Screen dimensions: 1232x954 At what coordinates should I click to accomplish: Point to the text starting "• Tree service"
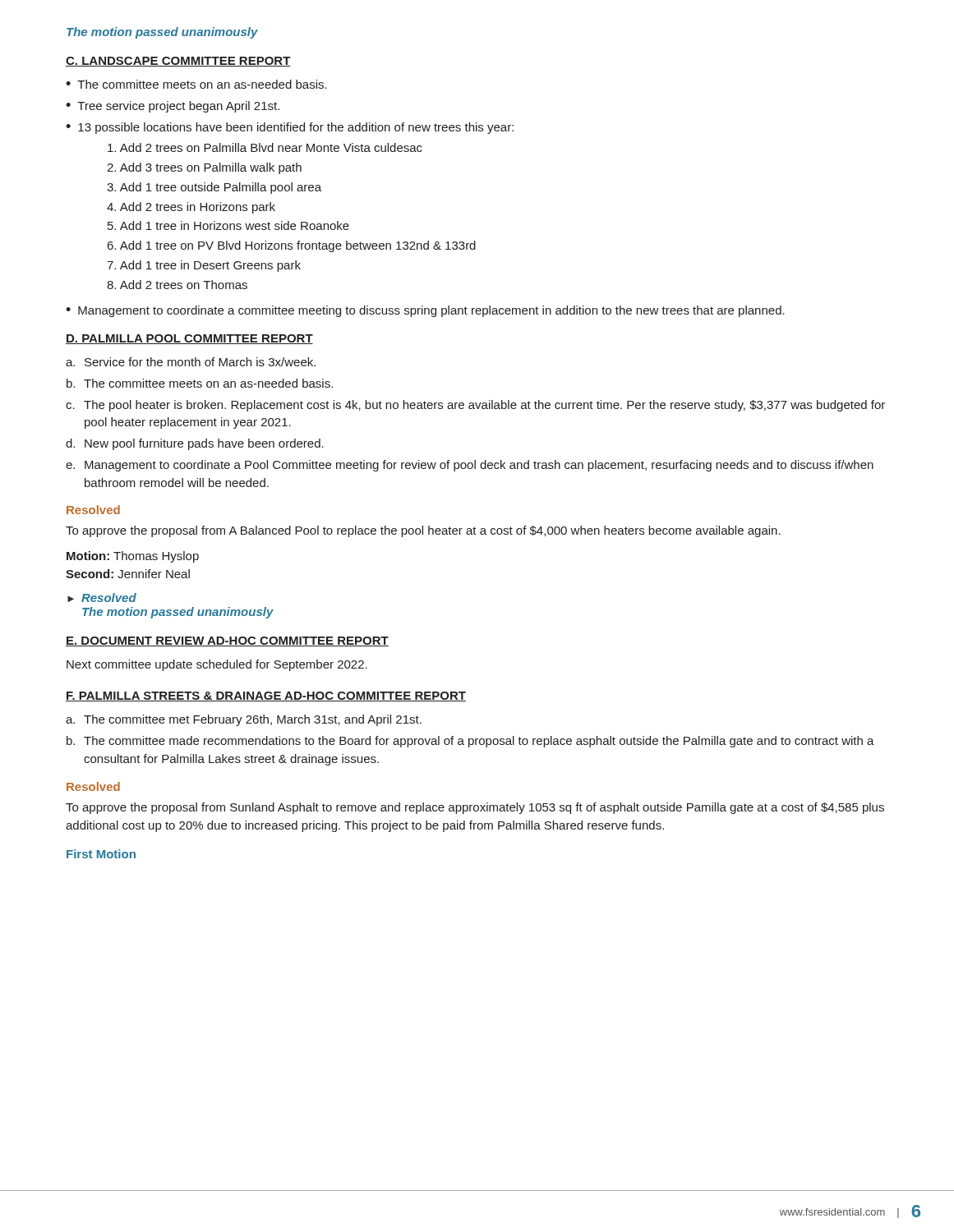click(173, 106)
